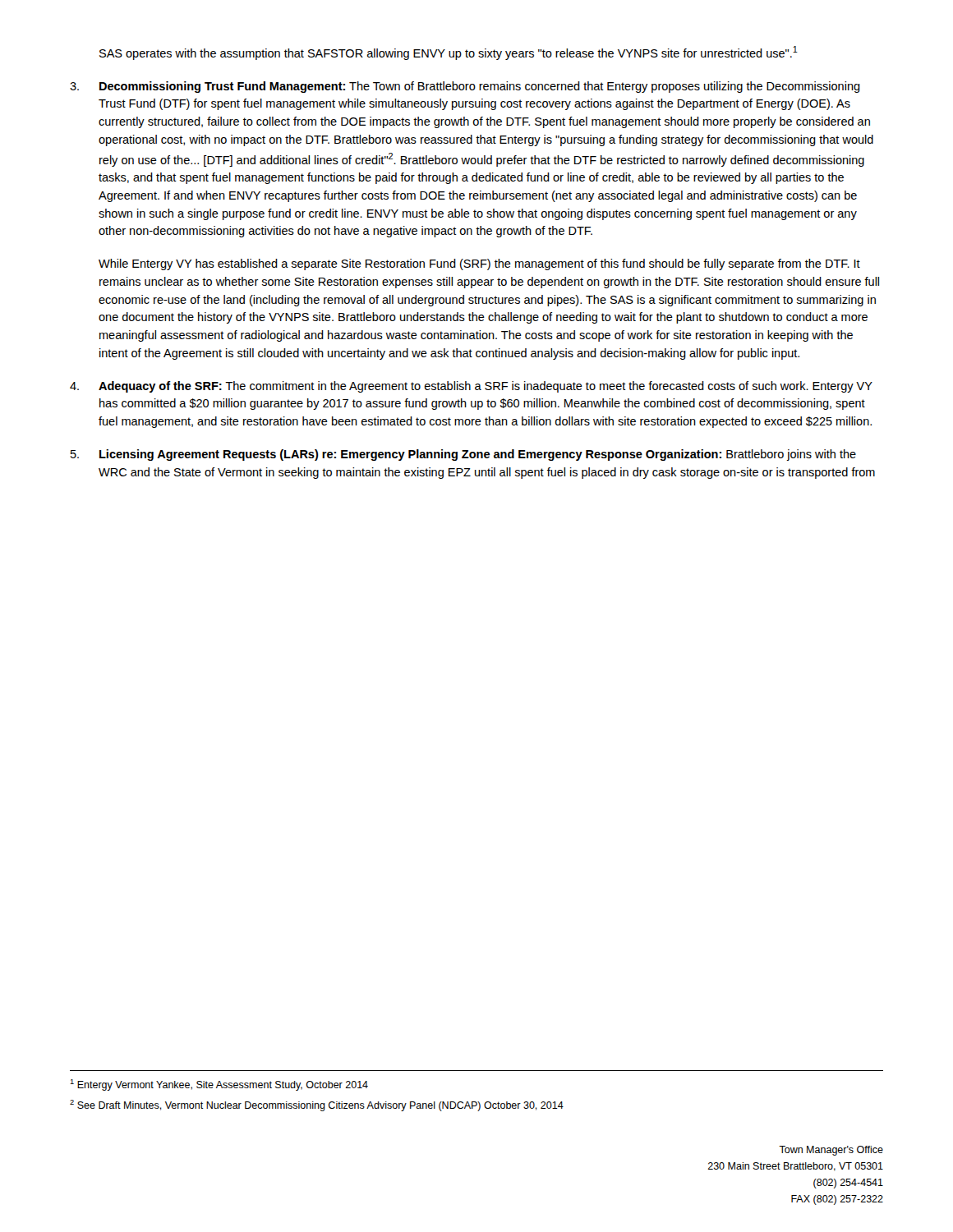
Task: Point to the region starting "3. Decommissioning Trust Fund Management: The Town of"
Action: pos(476,159)
